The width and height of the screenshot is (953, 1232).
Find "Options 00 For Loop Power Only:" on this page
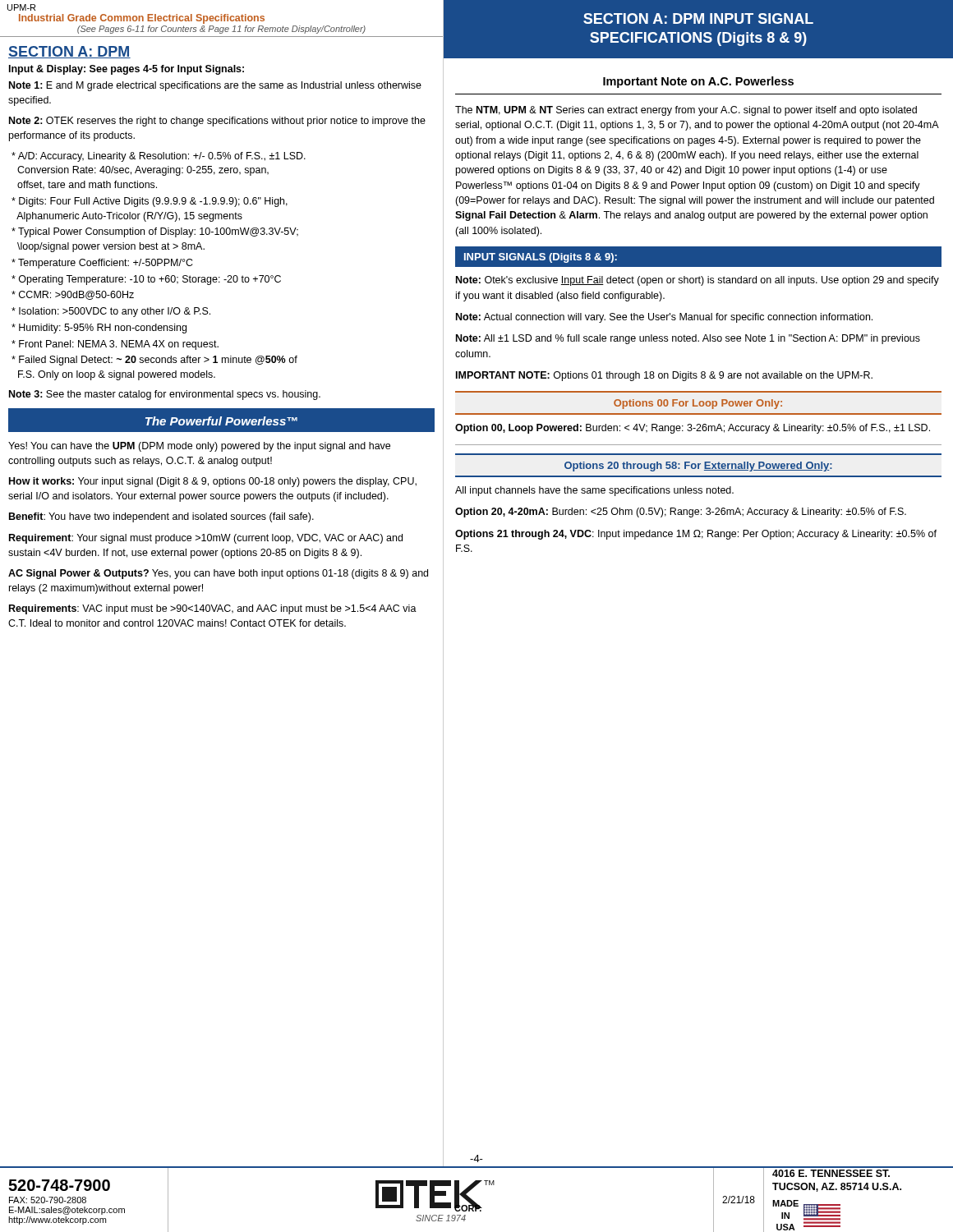[698, 403]
